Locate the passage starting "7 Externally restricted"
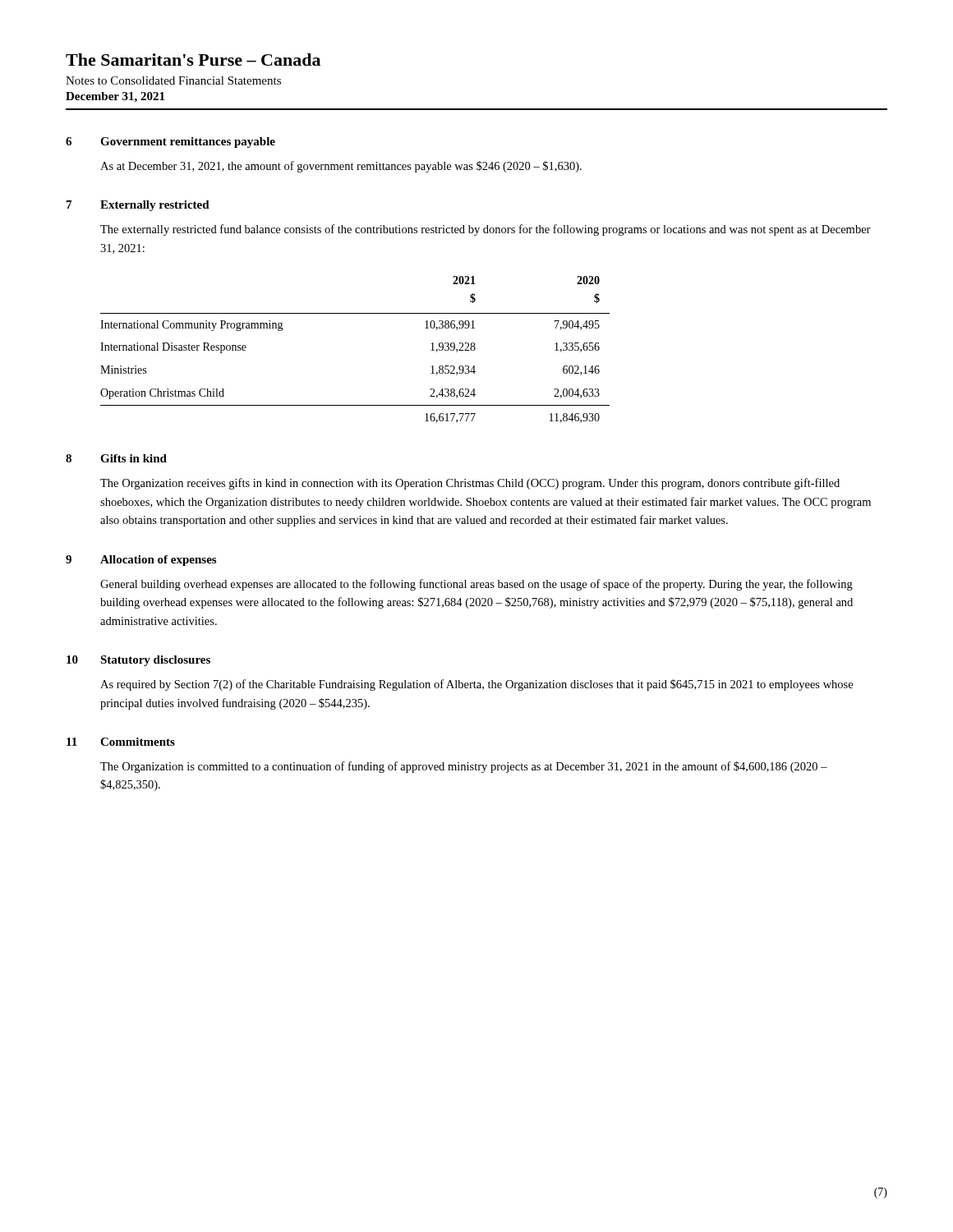The image size is (953, 1232). 137,205
